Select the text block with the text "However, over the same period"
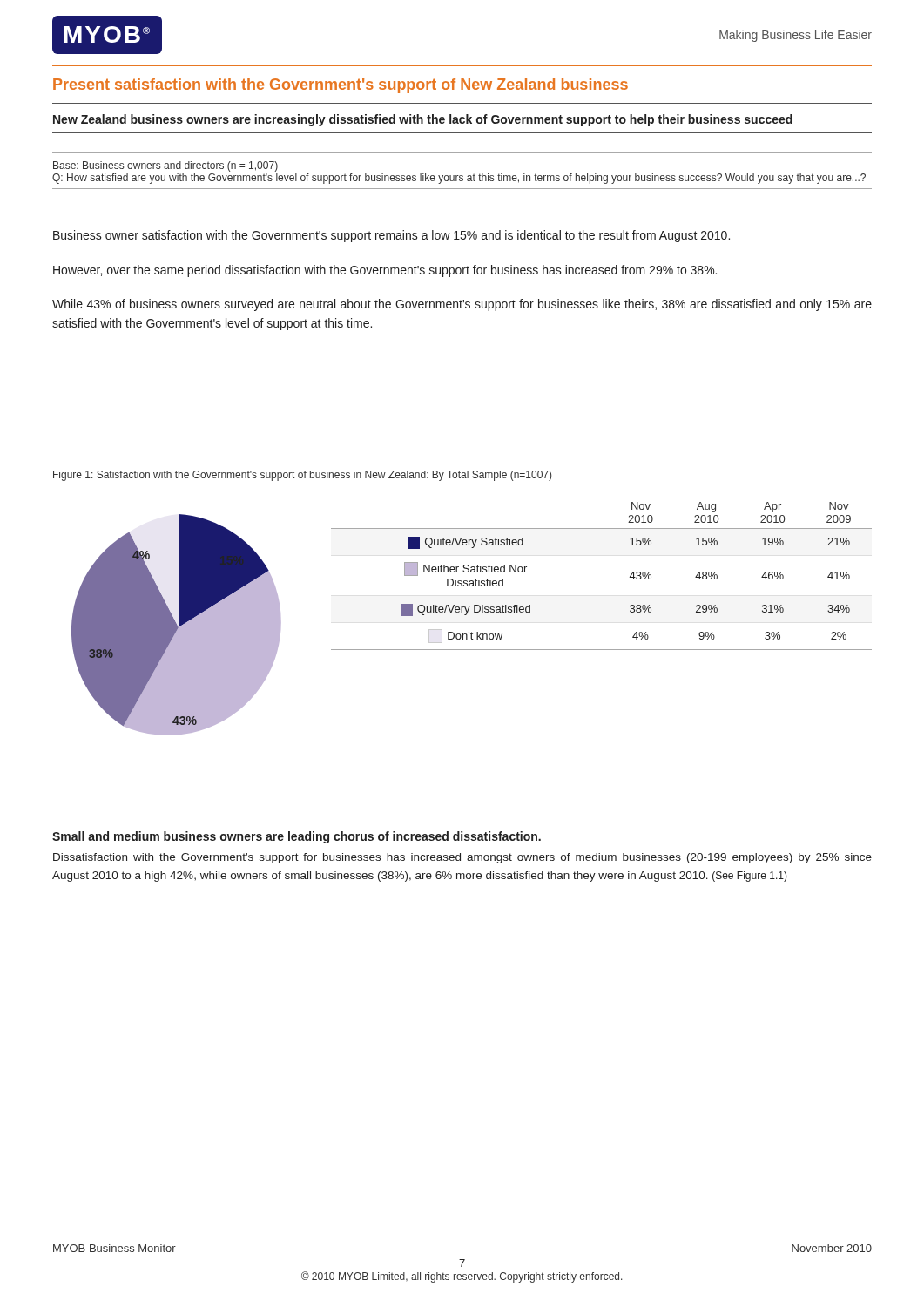Screen dimensions: 1307x924 385,270
